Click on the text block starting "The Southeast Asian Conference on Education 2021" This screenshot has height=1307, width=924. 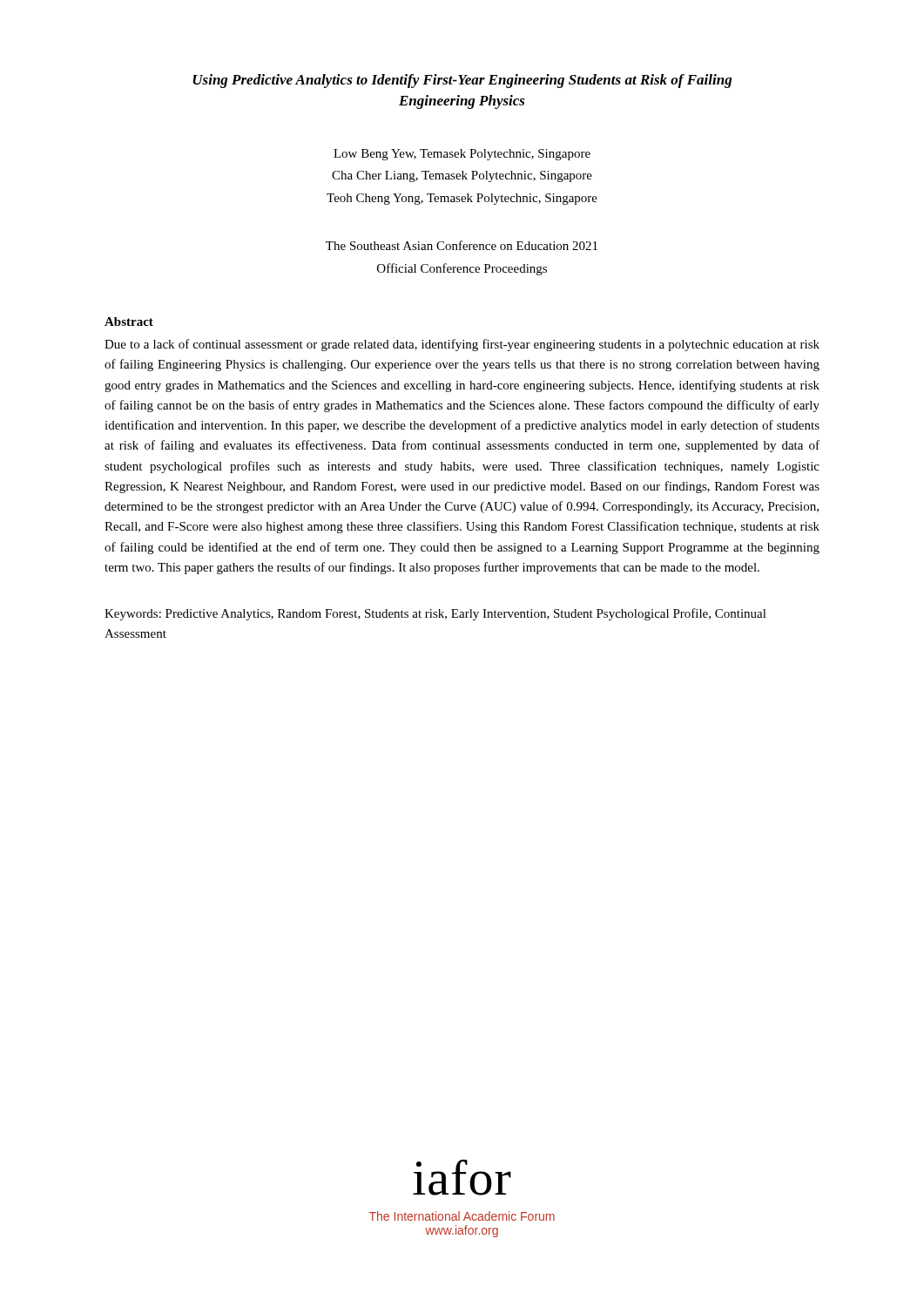[462, 257]
